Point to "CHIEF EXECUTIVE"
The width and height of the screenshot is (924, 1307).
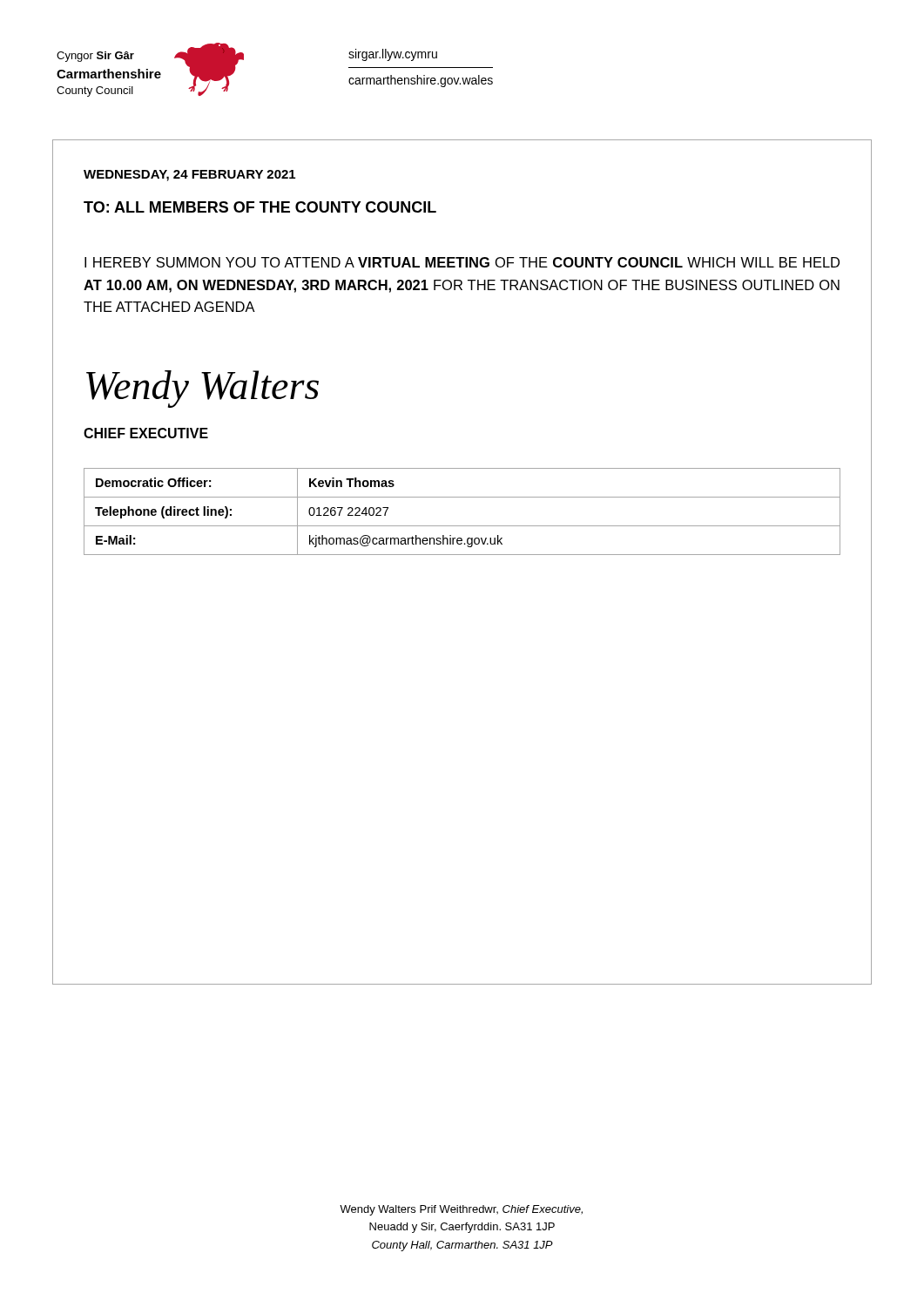click(146, 433)
